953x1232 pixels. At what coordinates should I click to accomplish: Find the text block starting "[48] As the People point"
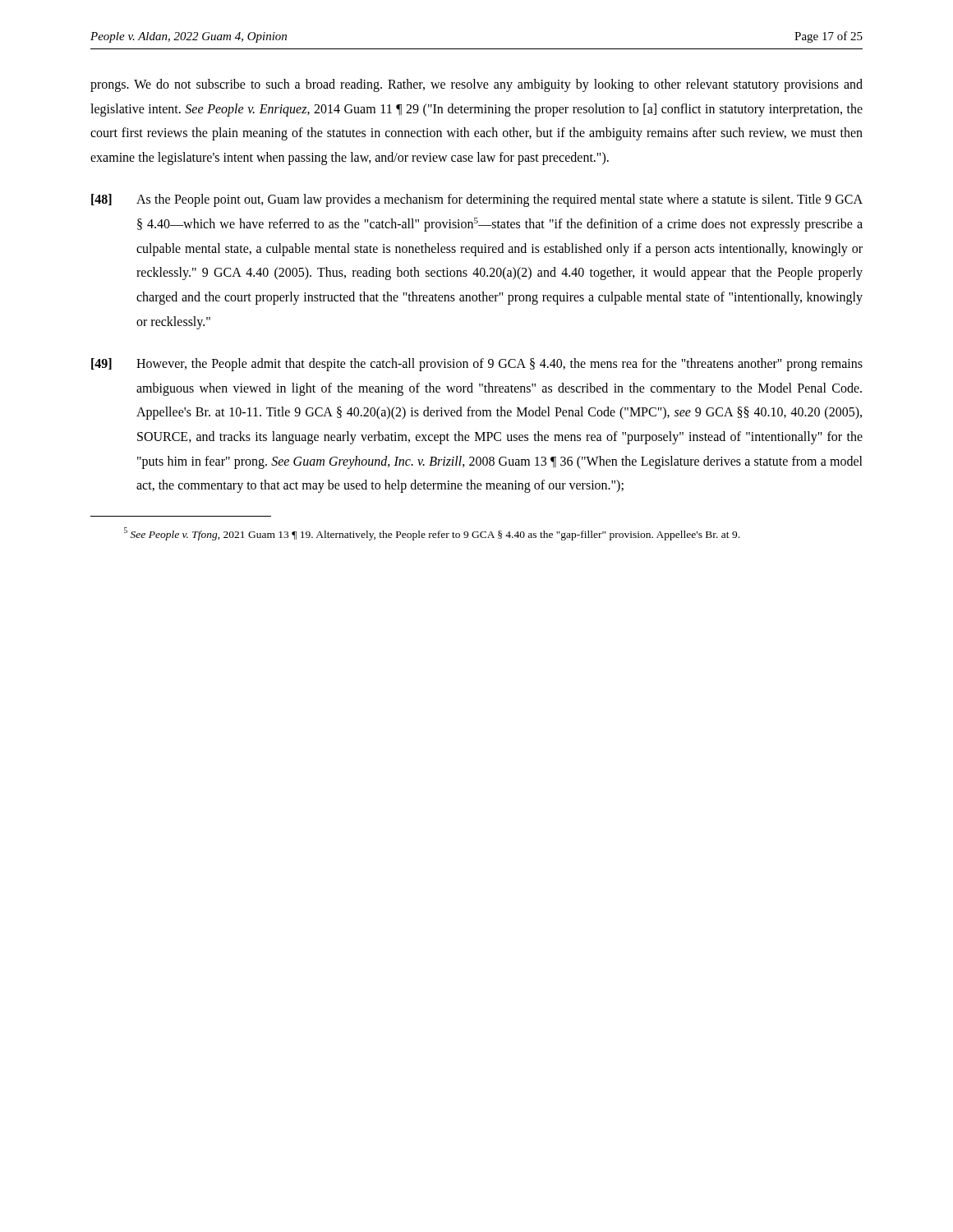click(x=476, y=261)
